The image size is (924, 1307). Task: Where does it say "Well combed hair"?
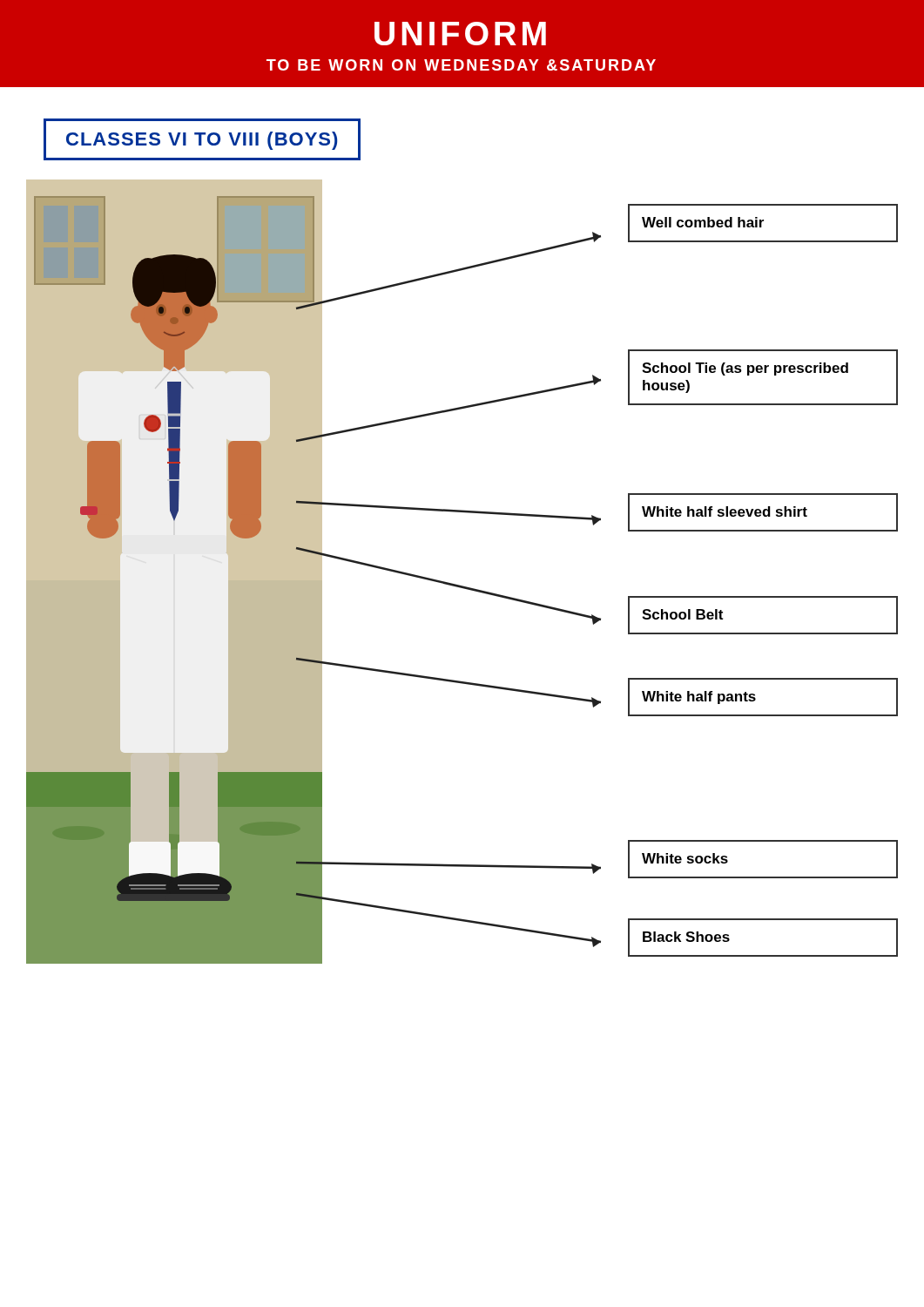(703, 223)
